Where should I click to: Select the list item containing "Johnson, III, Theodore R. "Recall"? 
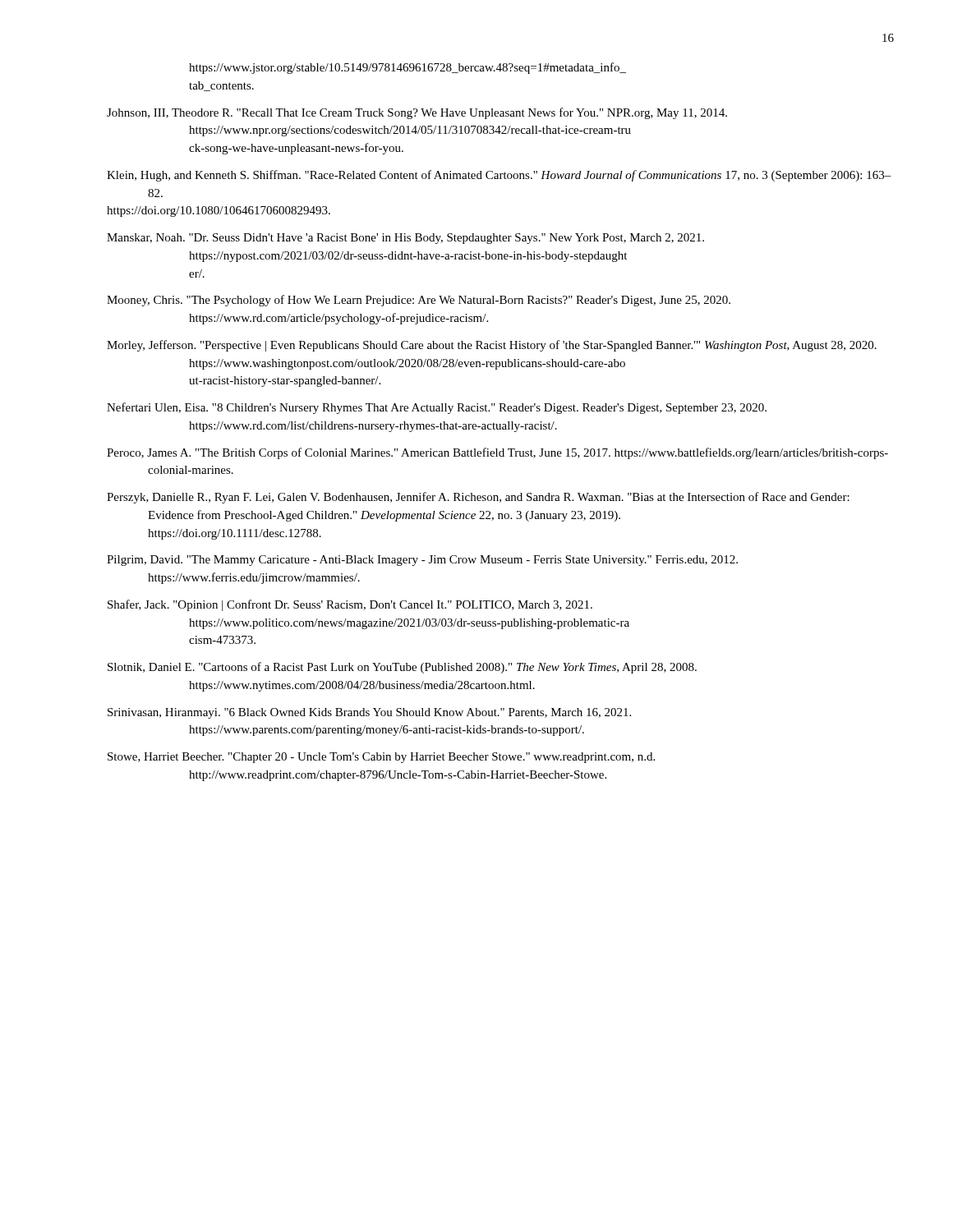click(x=500, y=131)
